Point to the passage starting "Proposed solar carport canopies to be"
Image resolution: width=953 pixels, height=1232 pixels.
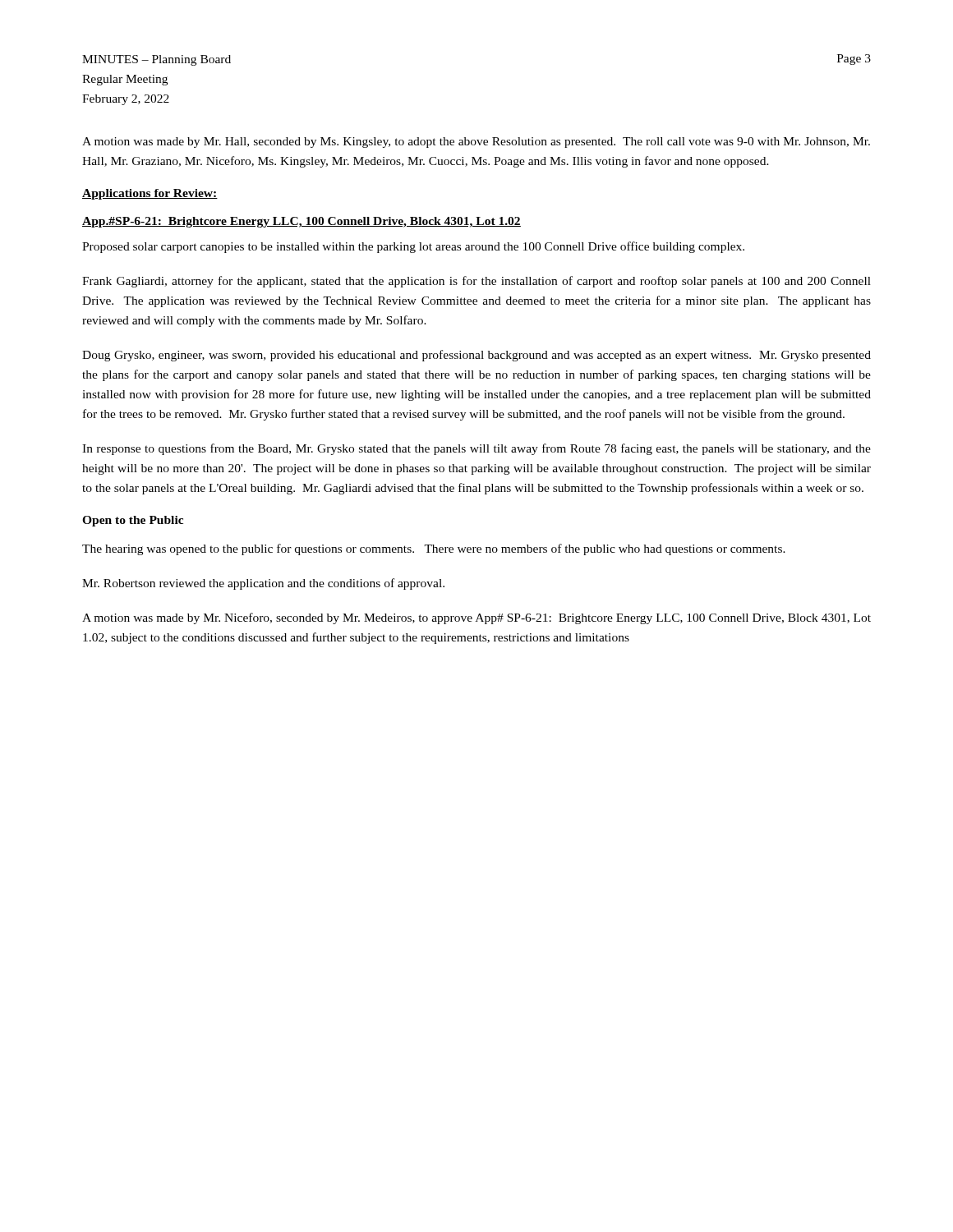click(x=414, y=246)
